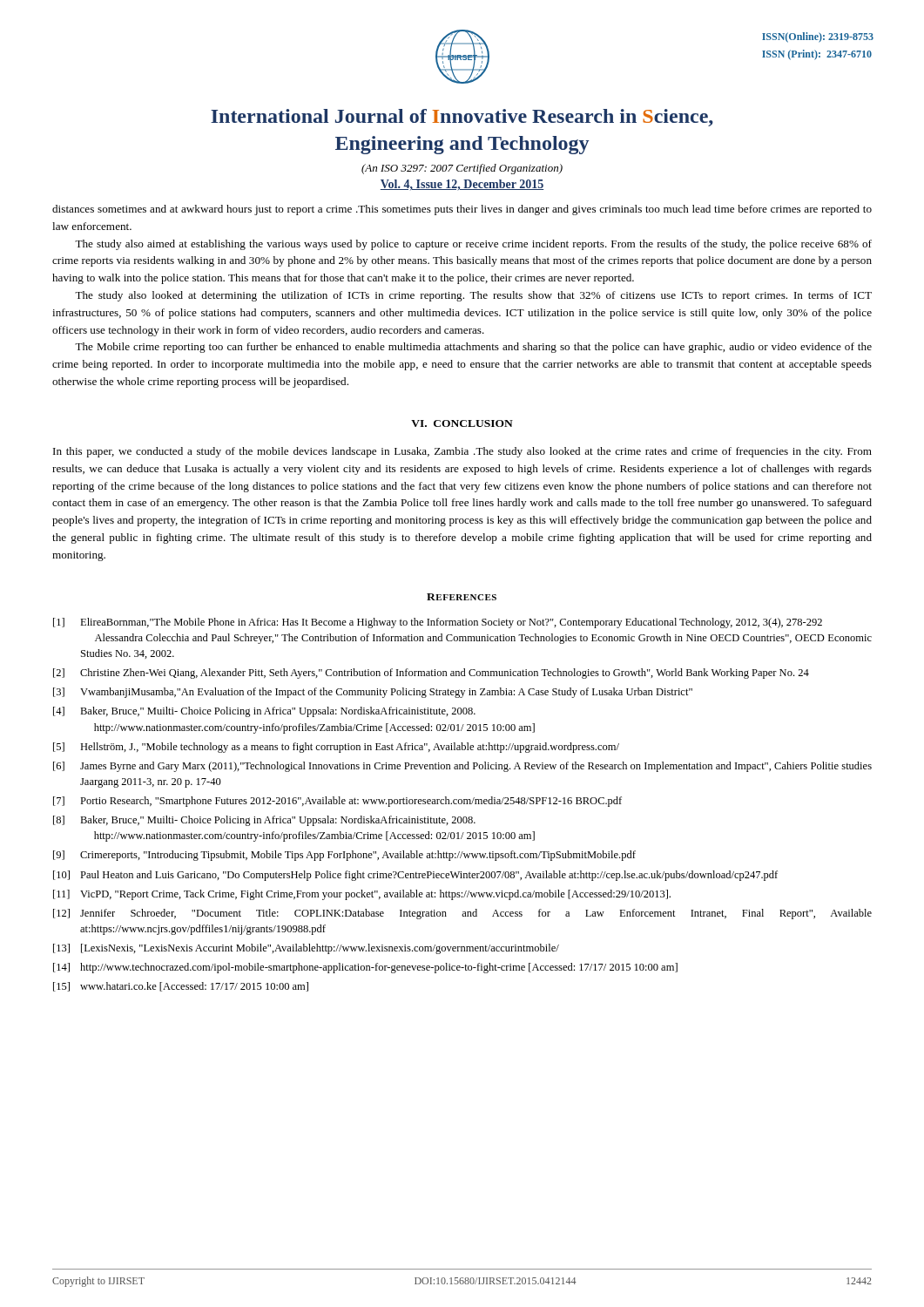Point to the passage starting "[13] [LexisNexis, "LexisNexis"
Viewport: 924px width, 1307px height.
point(462,948)
